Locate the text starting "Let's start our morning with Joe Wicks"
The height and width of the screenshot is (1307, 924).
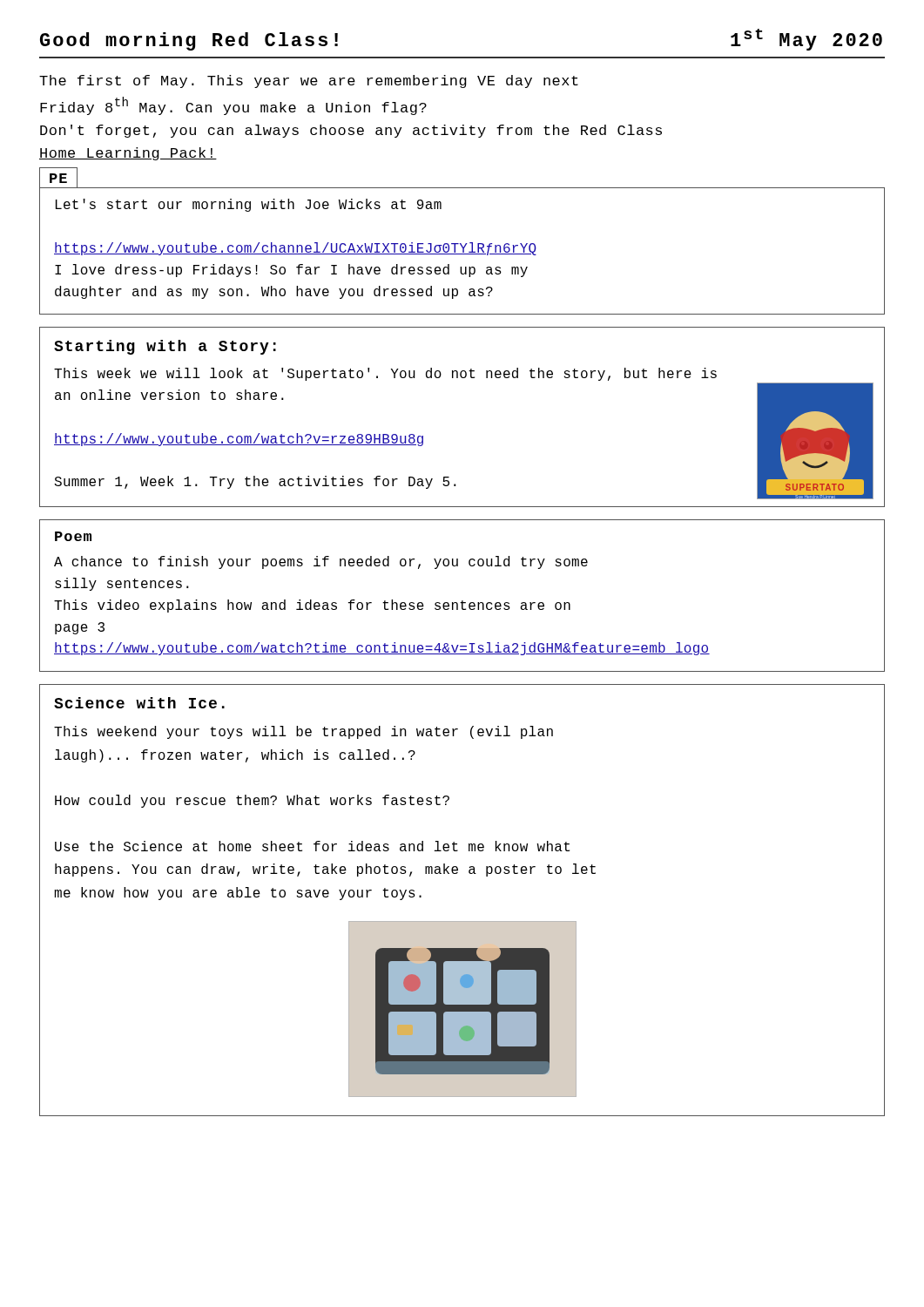pyautogui.click(x=295, y=249)
